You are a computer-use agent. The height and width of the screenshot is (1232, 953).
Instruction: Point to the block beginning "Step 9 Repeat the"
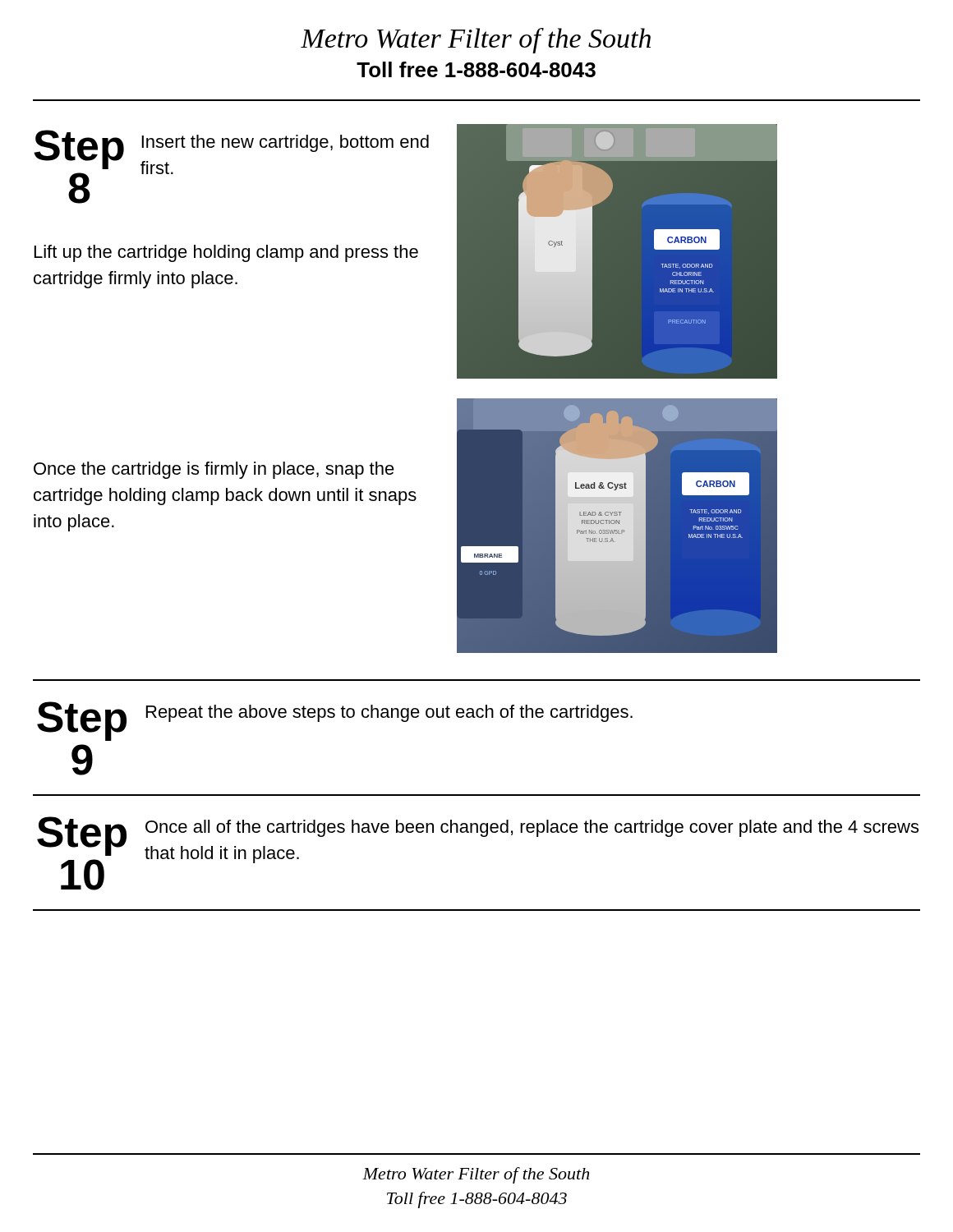[476, 738]
